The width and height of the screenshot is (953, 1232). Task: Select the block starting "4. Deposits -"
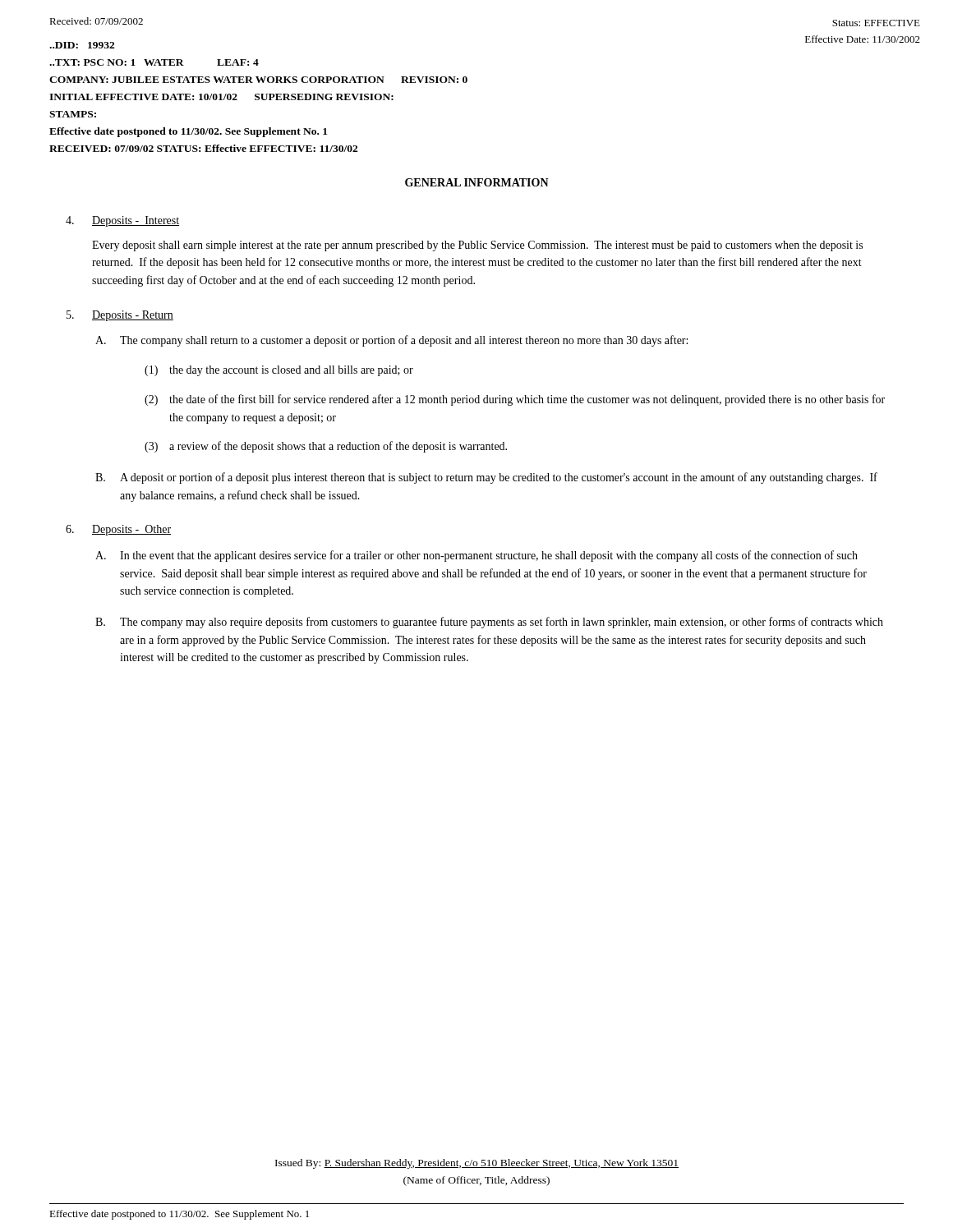(123, 221)
